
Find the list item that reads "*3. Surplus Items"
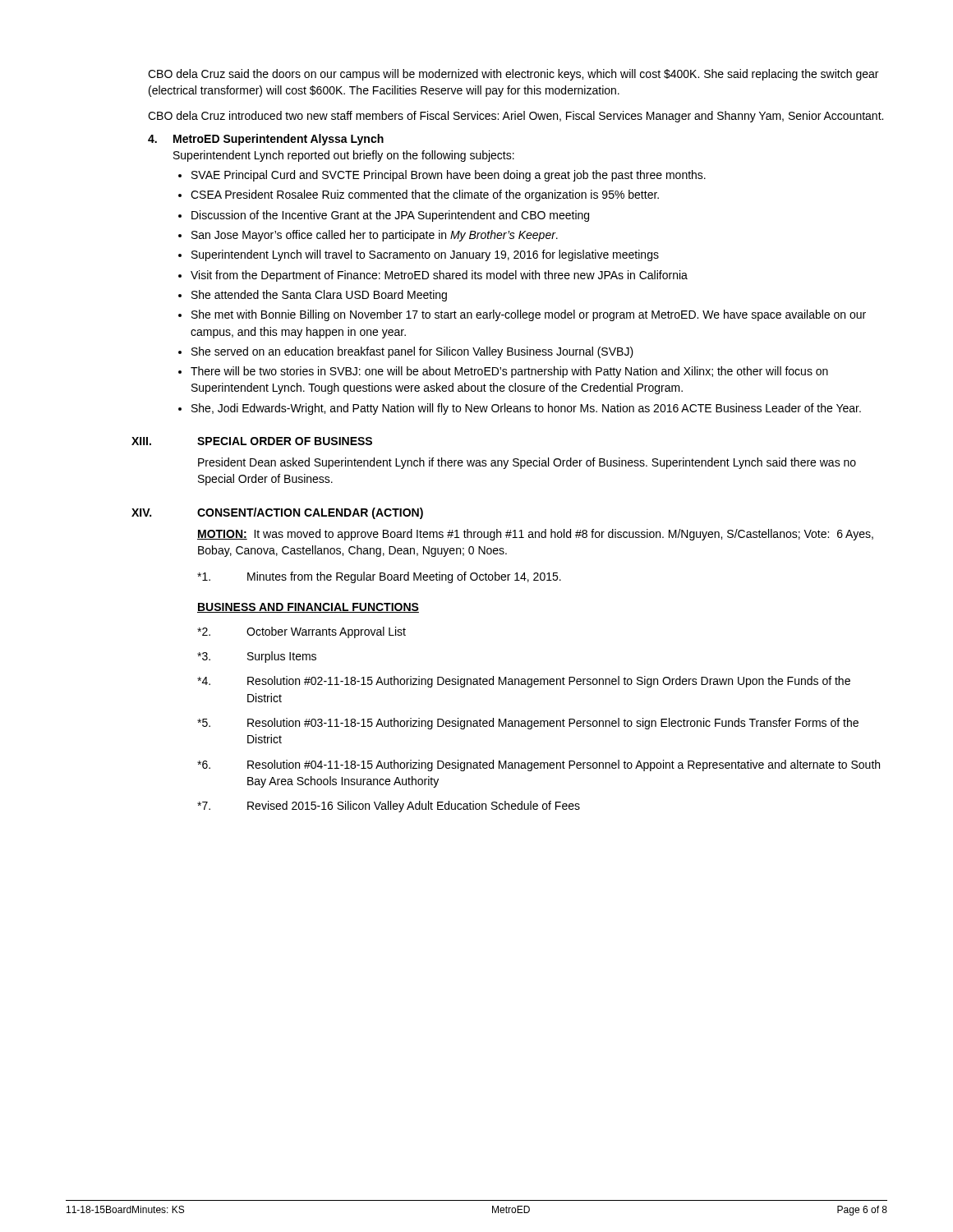pyautogui.click(x=257, y=657)
